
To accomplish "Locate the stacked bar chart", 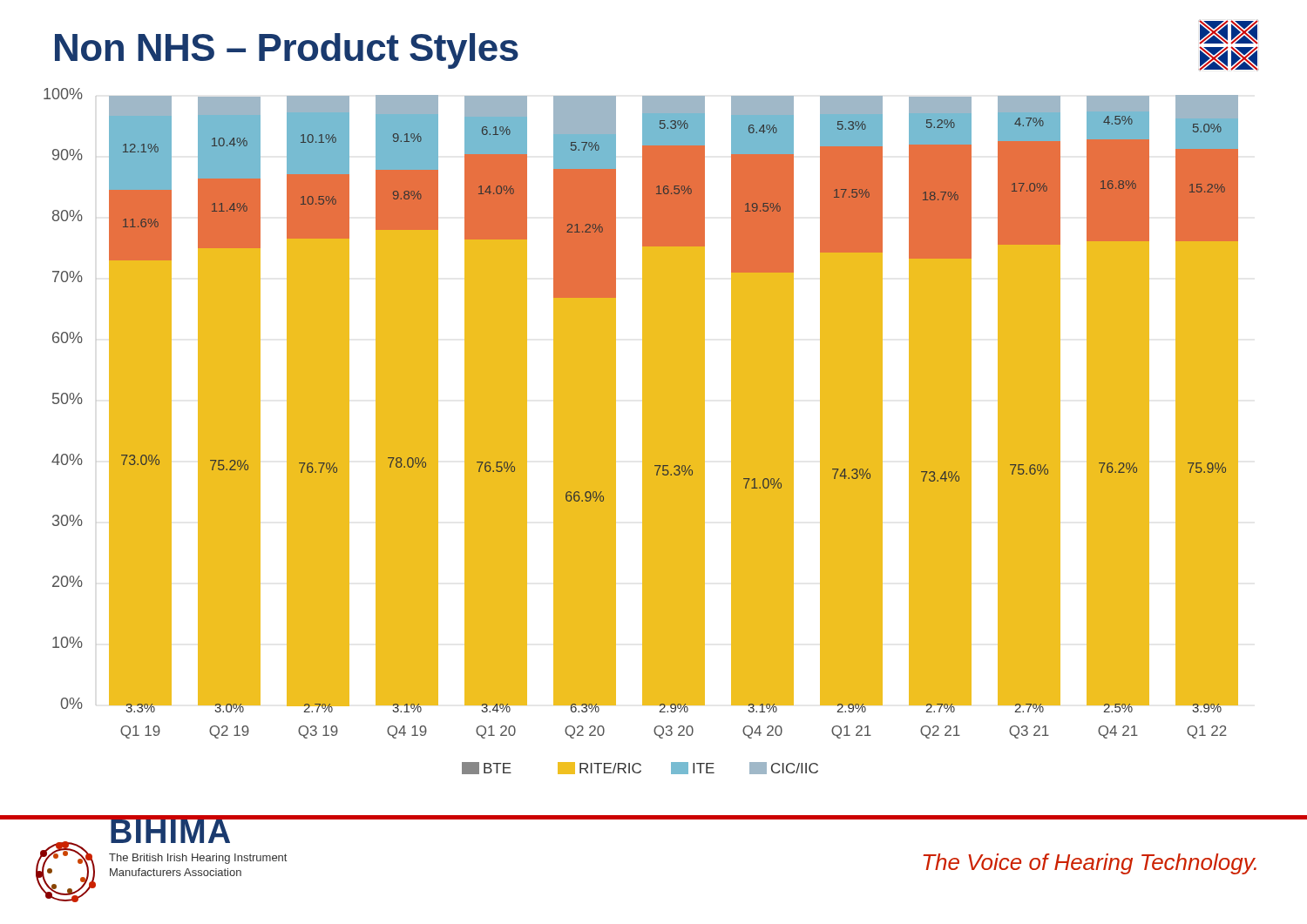I will click(654, 435).
